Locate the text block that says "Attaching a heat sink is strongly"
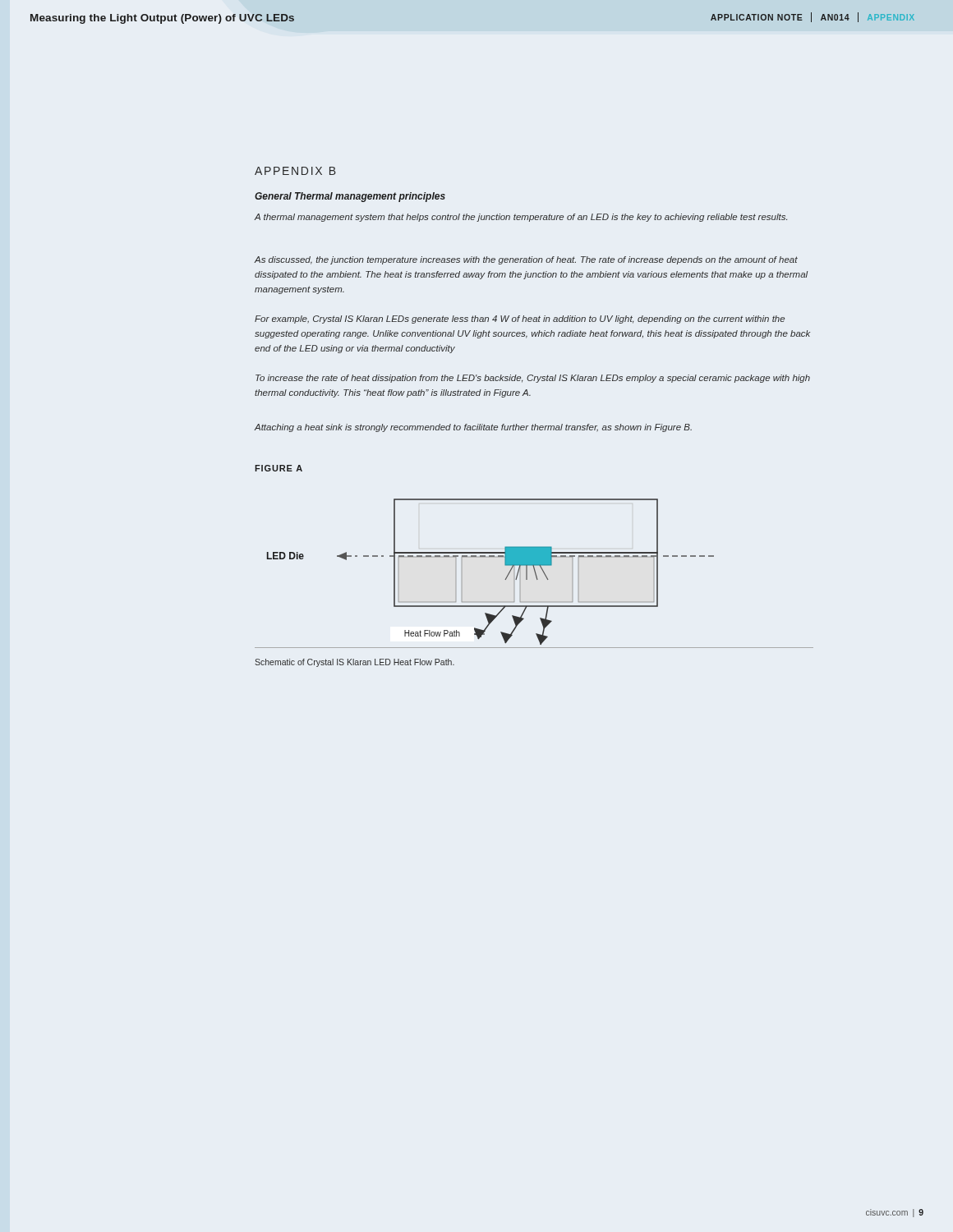The height and width of the screenshot is (1232, 953). (x=534, y=428)
